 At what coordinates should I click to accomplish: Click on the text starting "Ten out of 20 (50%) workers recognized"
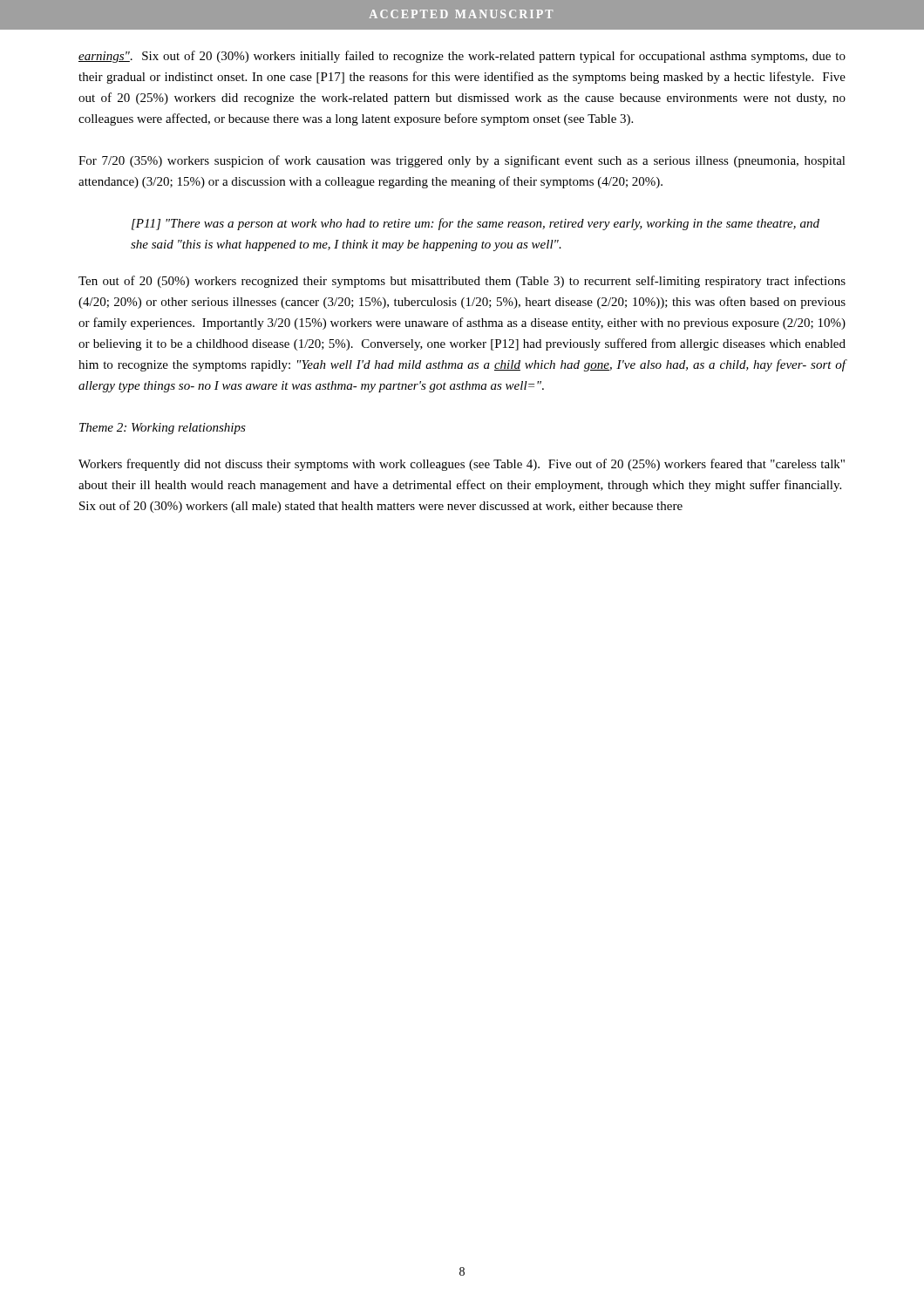[x=462, y=333]
